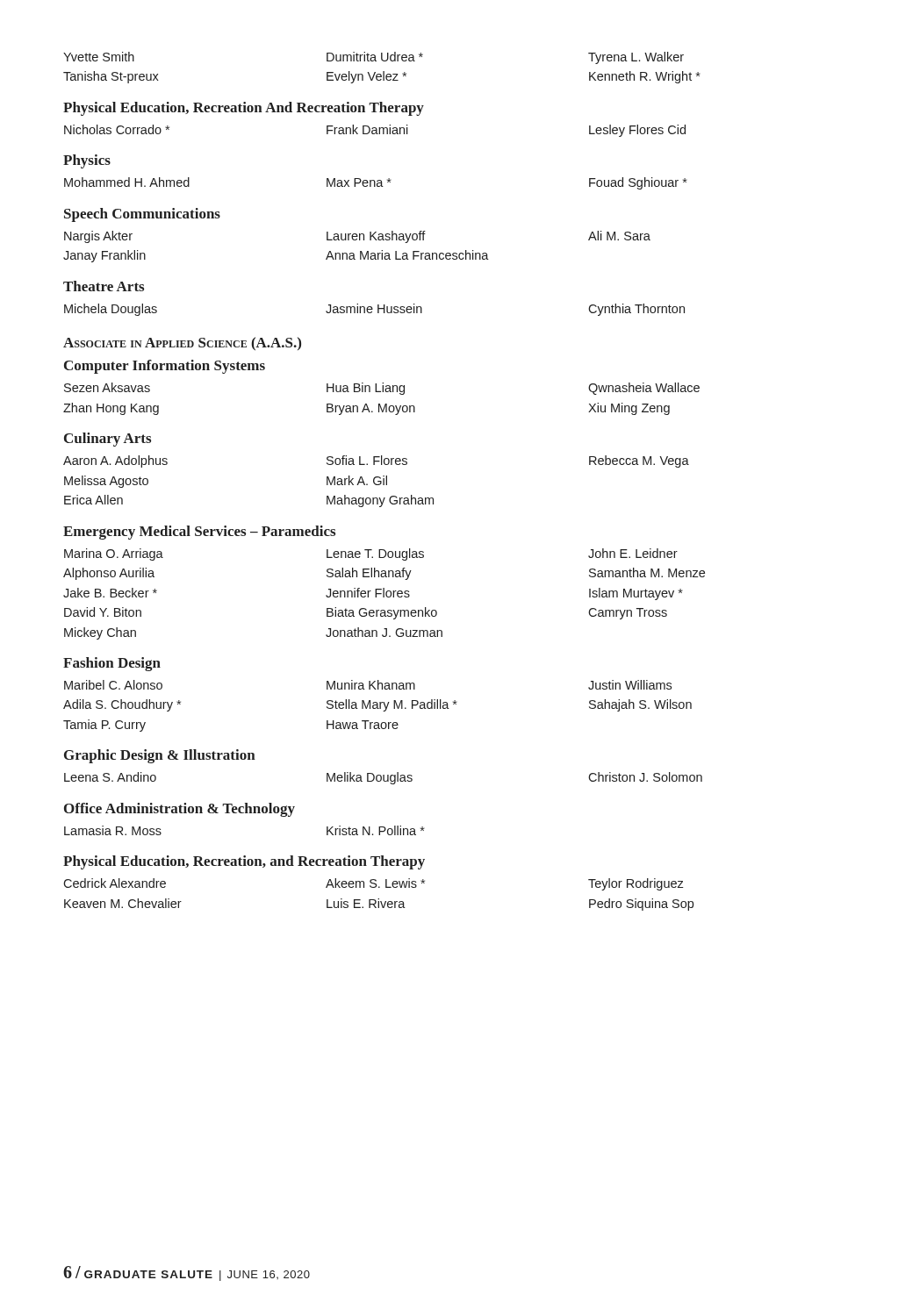Find "Graphic Design & Illustration" on this page
Screen dimensions: 1316x898
tap(159, 755)
